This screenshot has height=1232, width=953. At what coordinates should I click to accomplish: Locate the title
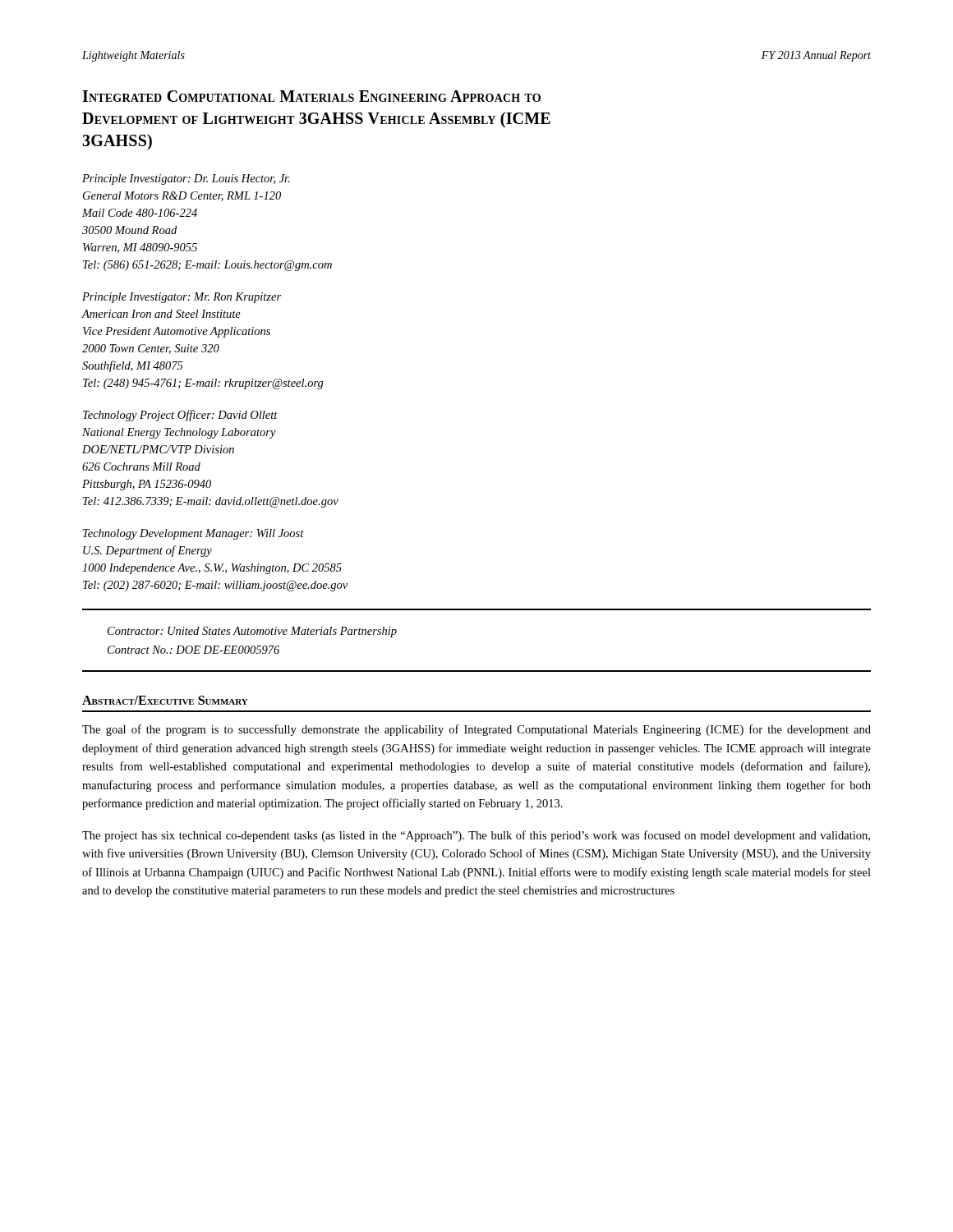(476, 119)
